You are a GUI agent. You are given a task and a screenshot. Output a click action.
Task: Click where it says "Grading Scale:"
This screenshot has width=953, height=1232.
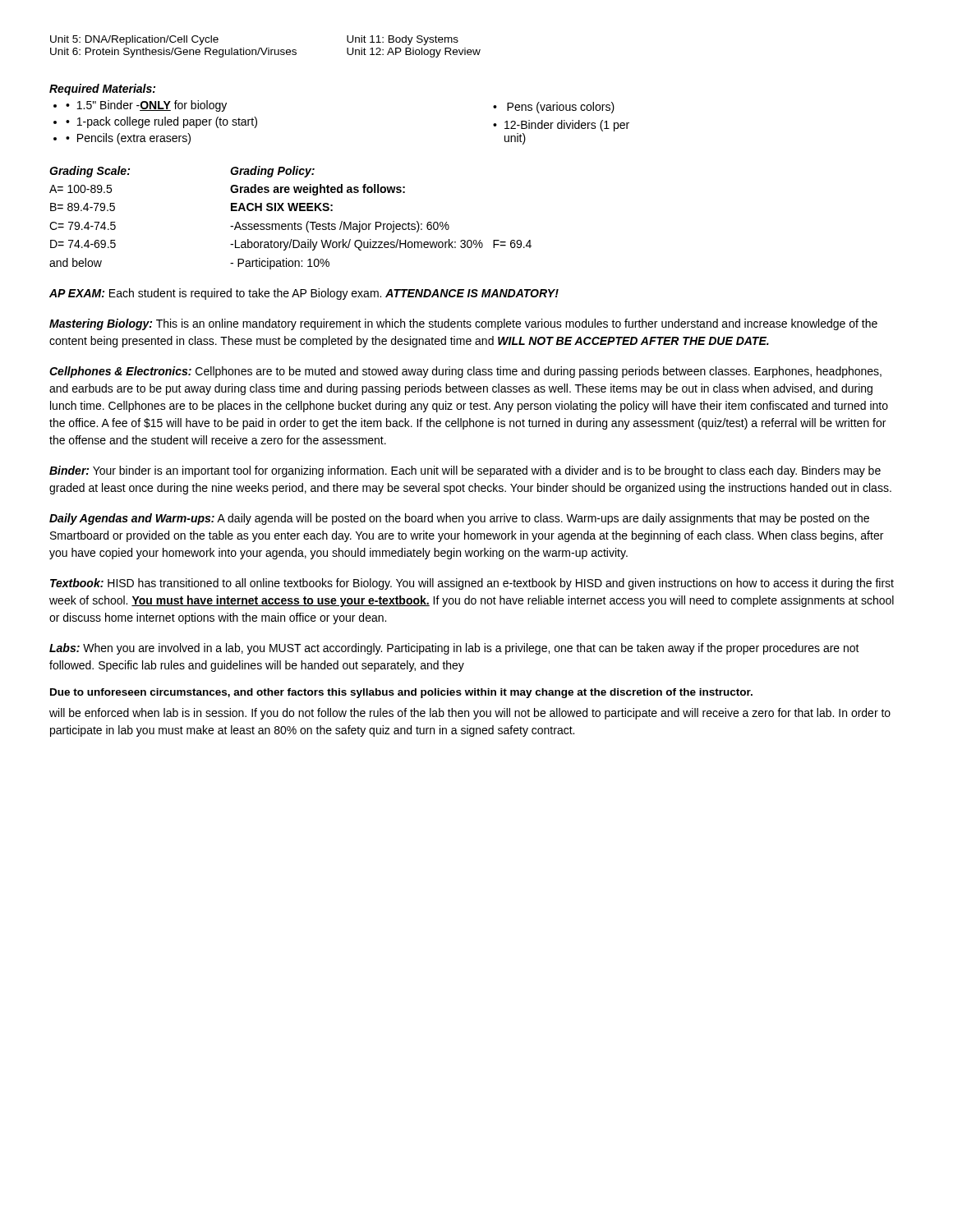[x=90, y=171]
